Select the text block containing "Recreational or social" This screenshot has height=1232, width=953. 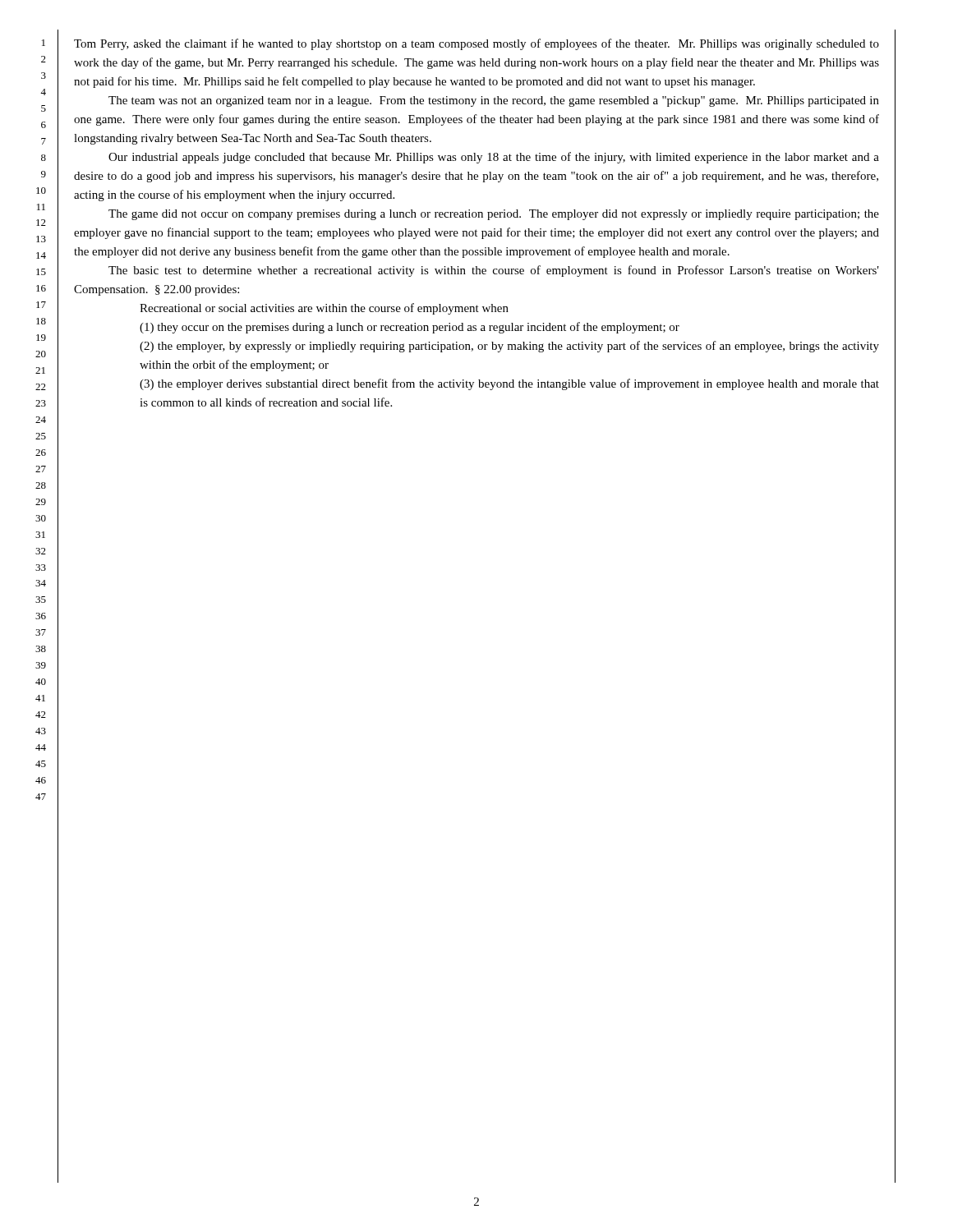pyautogui.click(x=324, y=308)
